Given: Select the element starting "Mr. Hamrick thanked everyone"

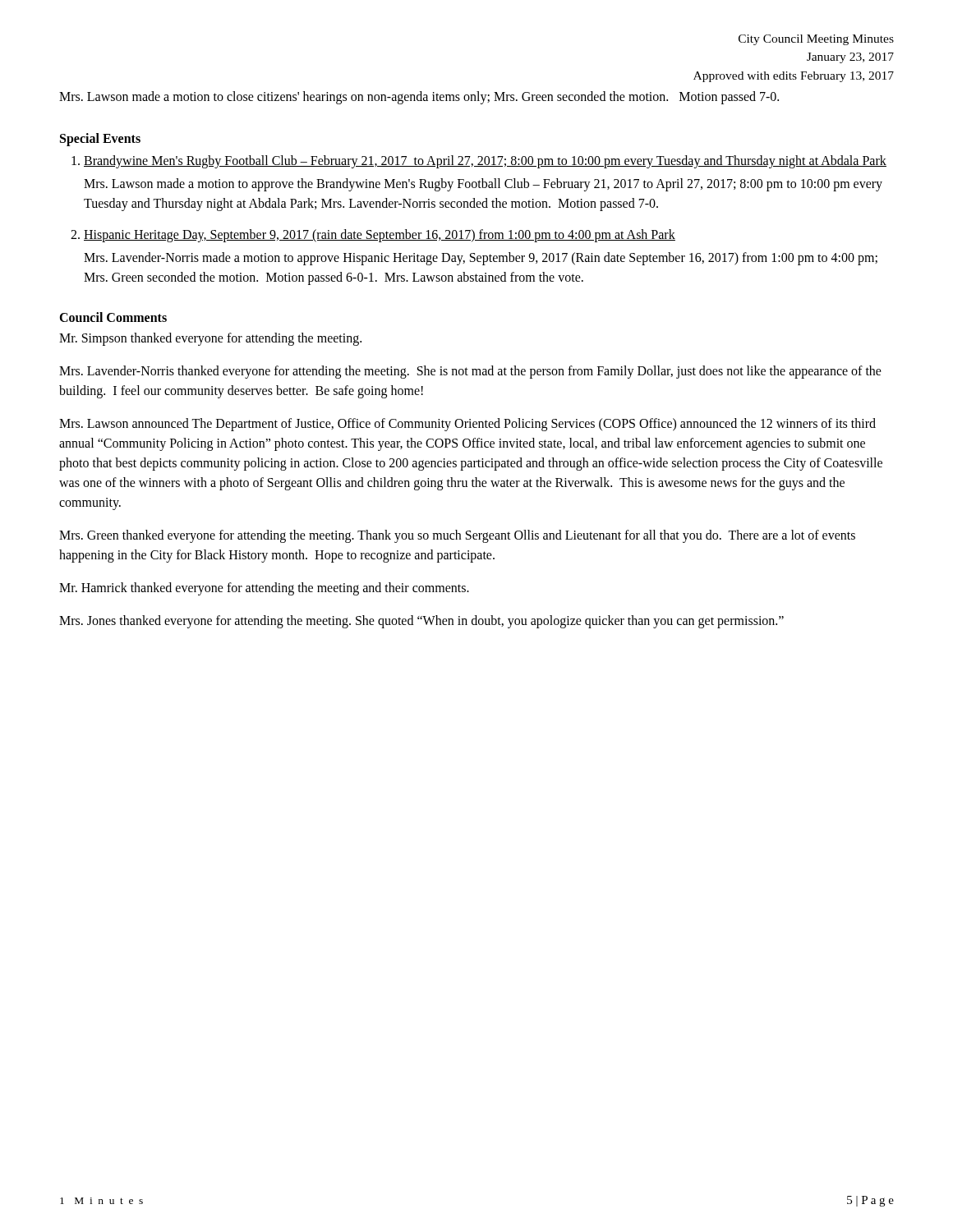Looking at the screenshot, I should 264,588.
